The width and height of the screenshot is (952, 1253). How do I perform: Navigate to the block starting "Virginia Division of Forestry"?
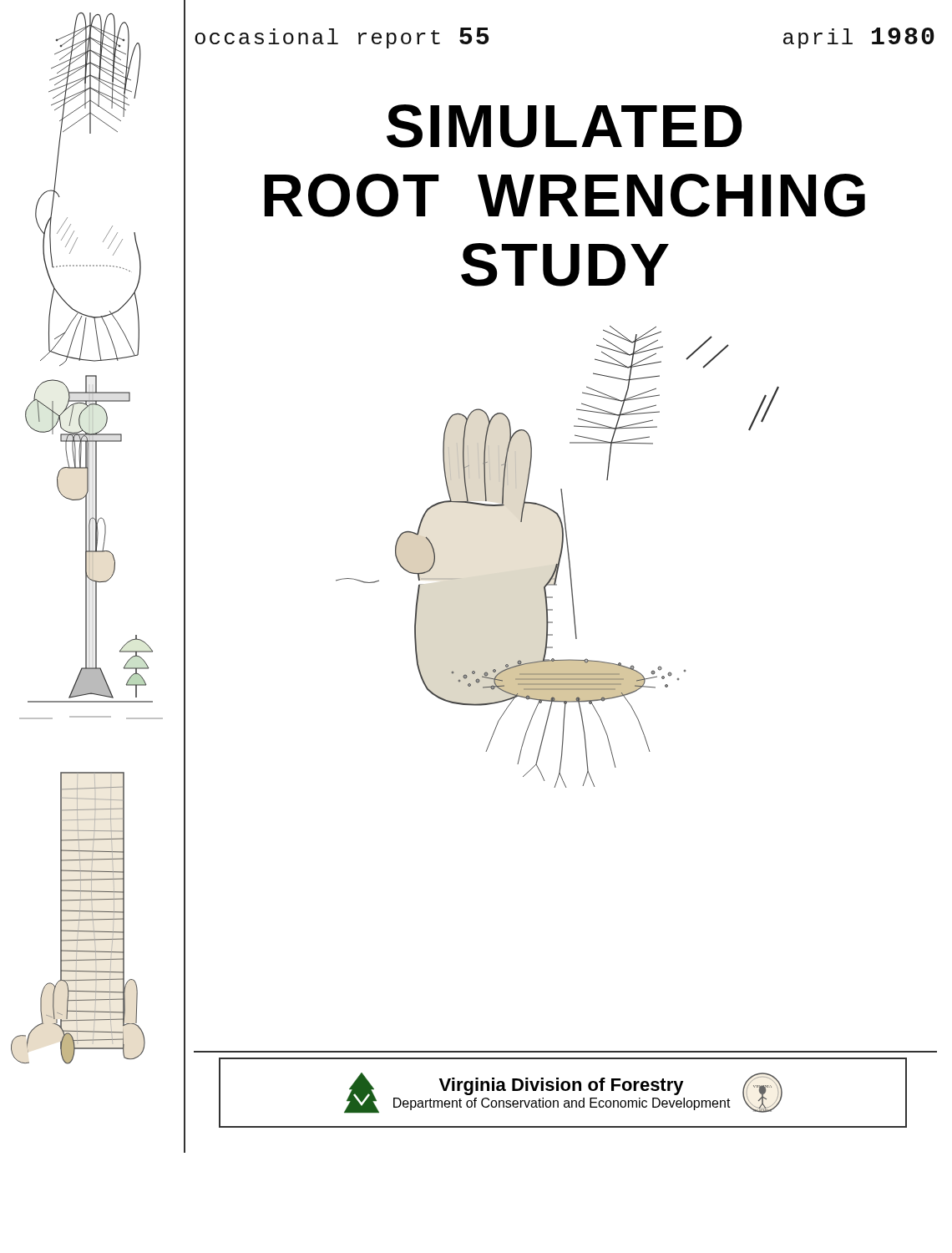pos(563,1093)
